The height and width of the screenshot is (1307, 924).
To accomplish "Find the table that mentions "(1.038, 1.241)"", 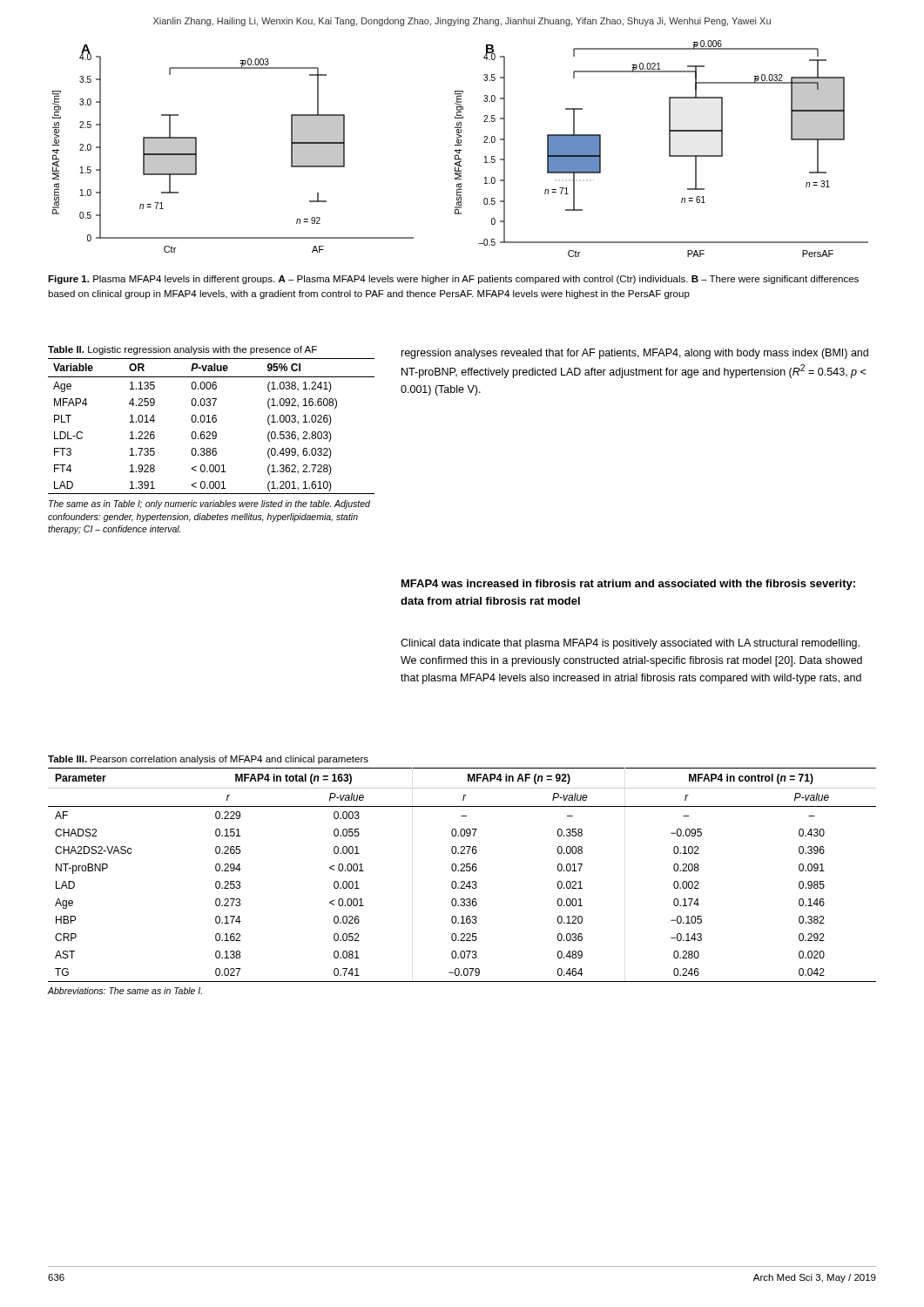I will (211, 440).
